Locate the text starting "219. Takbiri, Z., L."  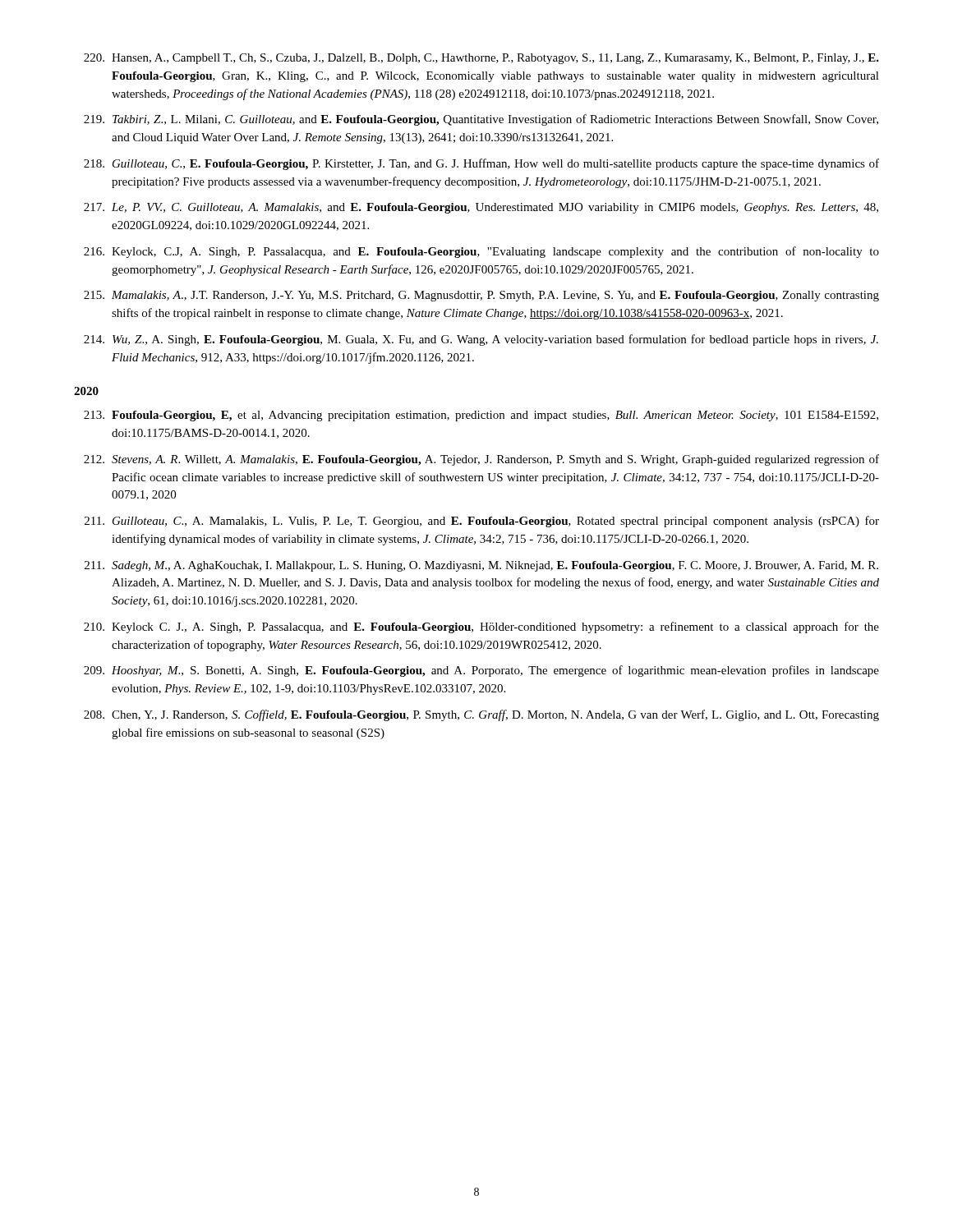tap(476, 129)
